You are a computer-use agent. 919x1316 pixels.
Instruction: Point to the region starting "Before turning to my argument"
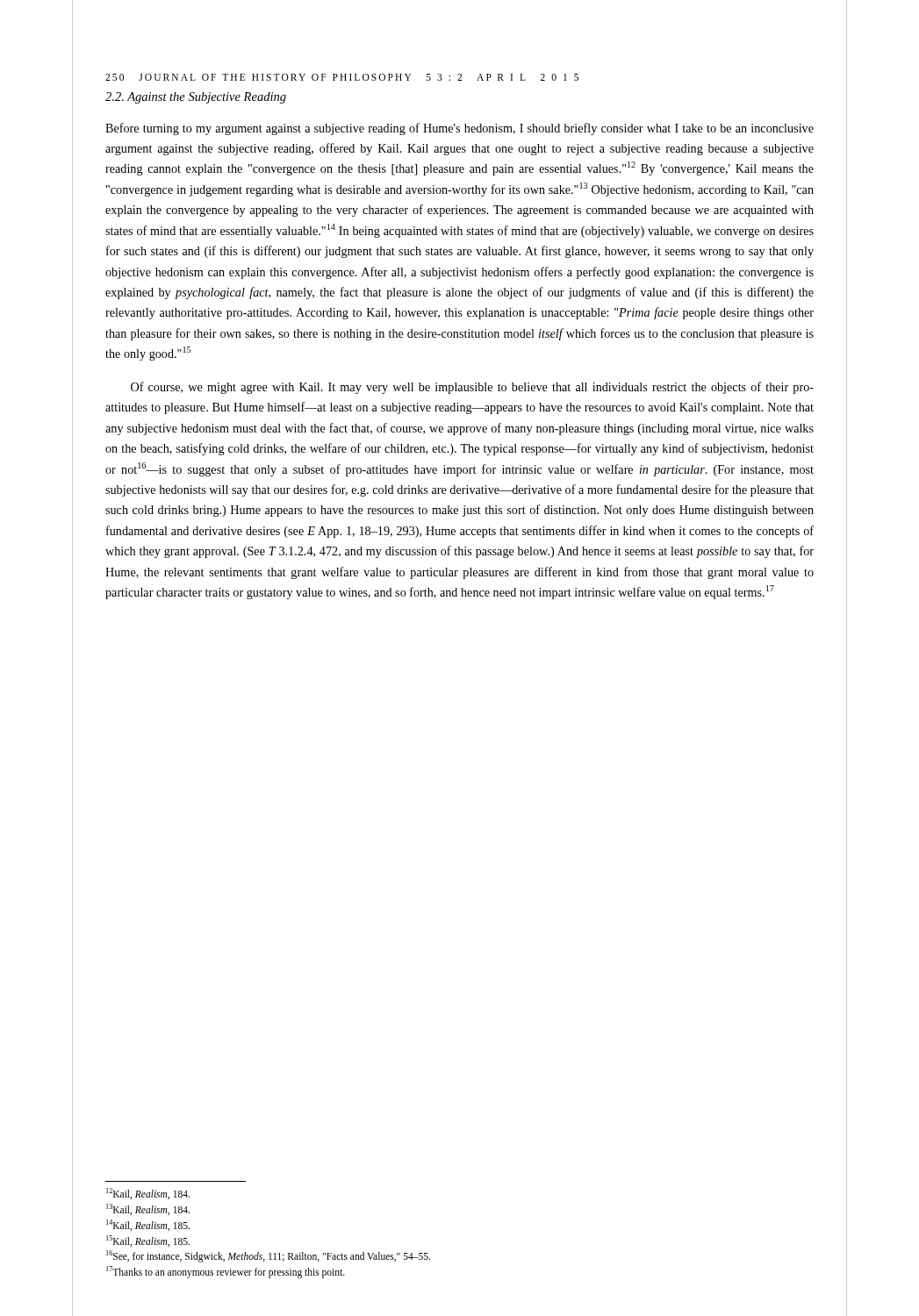pyautogui.click(x=460, y=241)
